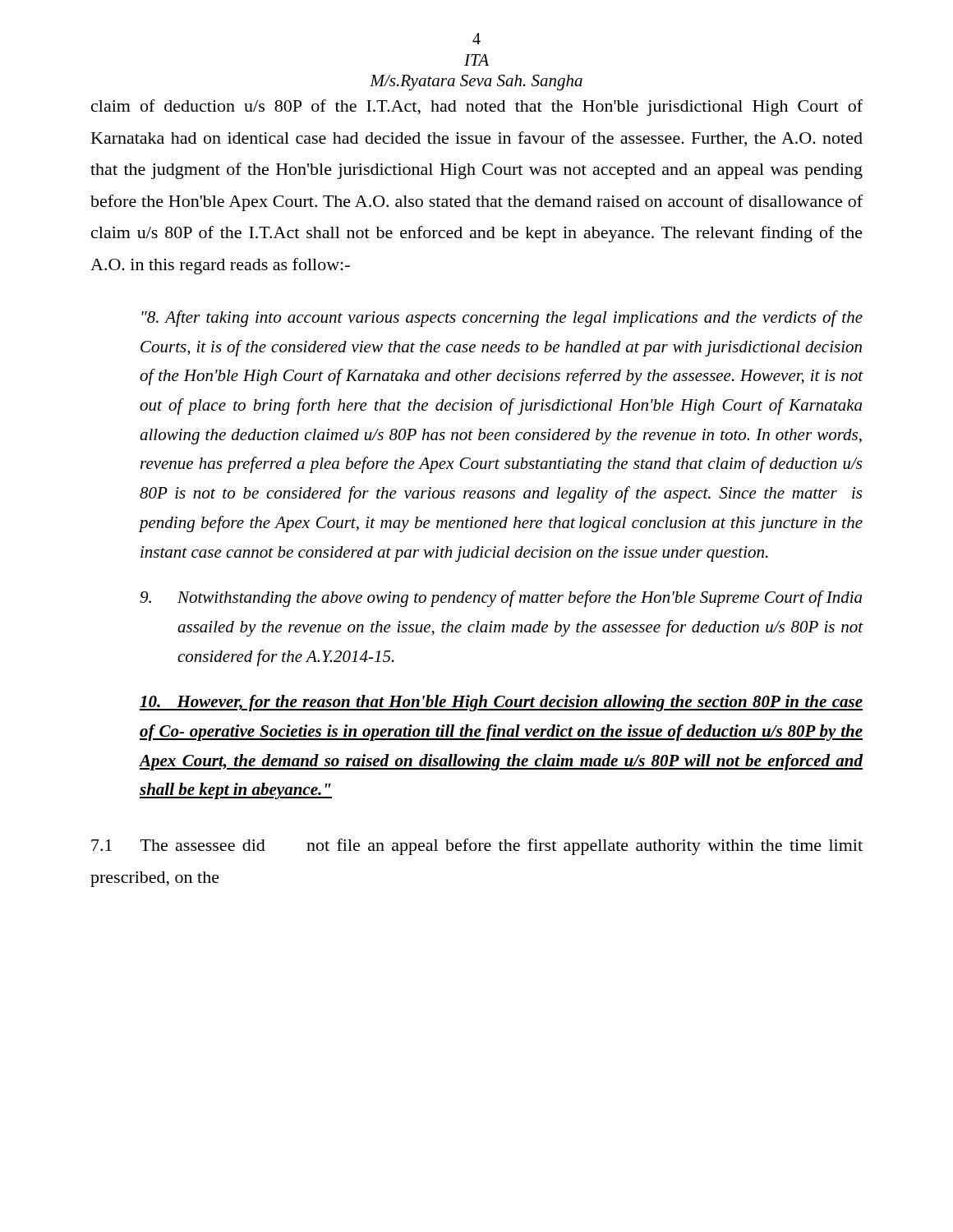The image size is (953, 1232).
Task: Click on the text block that reads "However, for the reason that Hon'ble"
Action: click(501, 746)
